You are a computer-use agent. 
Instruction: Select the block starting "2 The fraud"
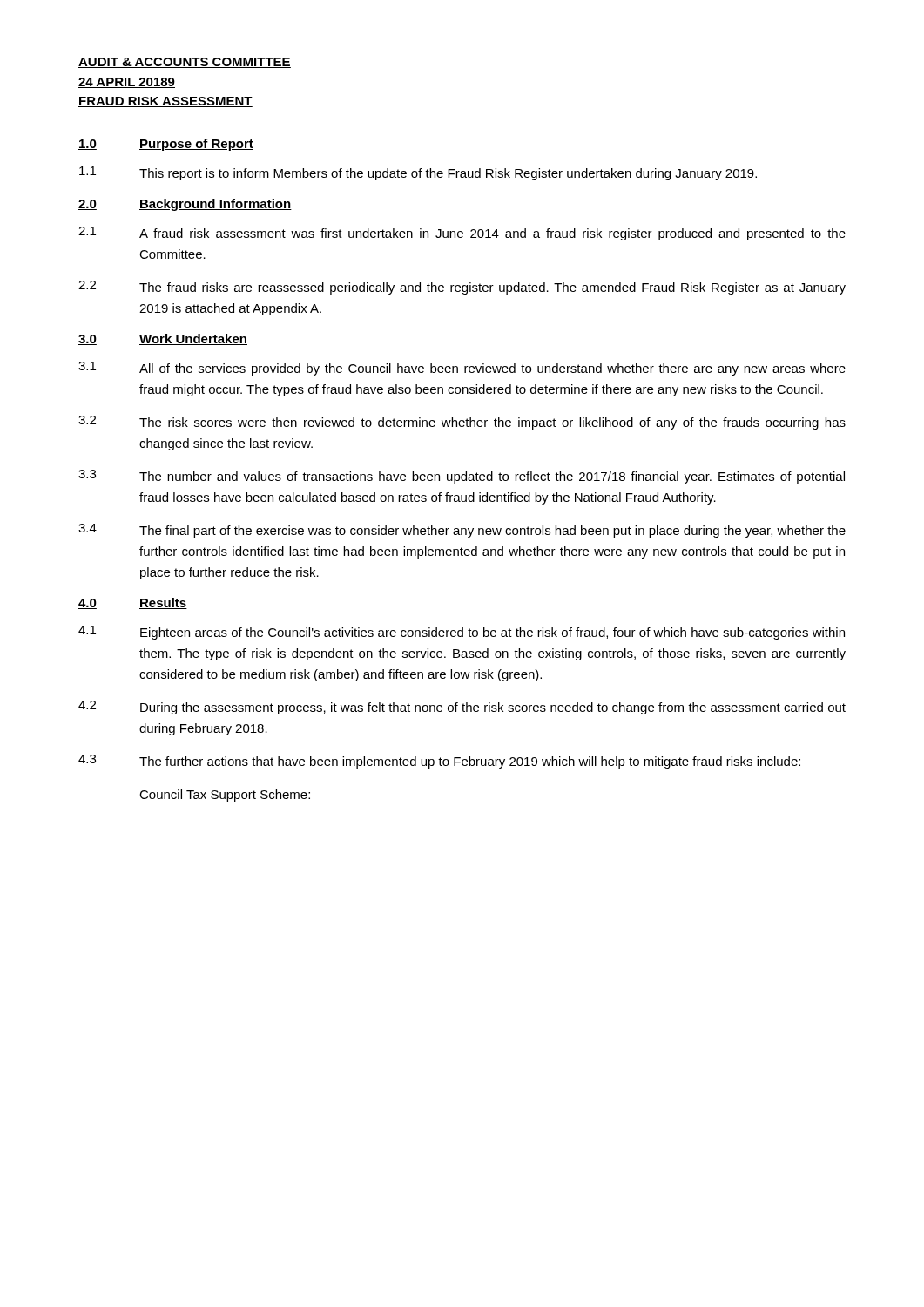462,298
